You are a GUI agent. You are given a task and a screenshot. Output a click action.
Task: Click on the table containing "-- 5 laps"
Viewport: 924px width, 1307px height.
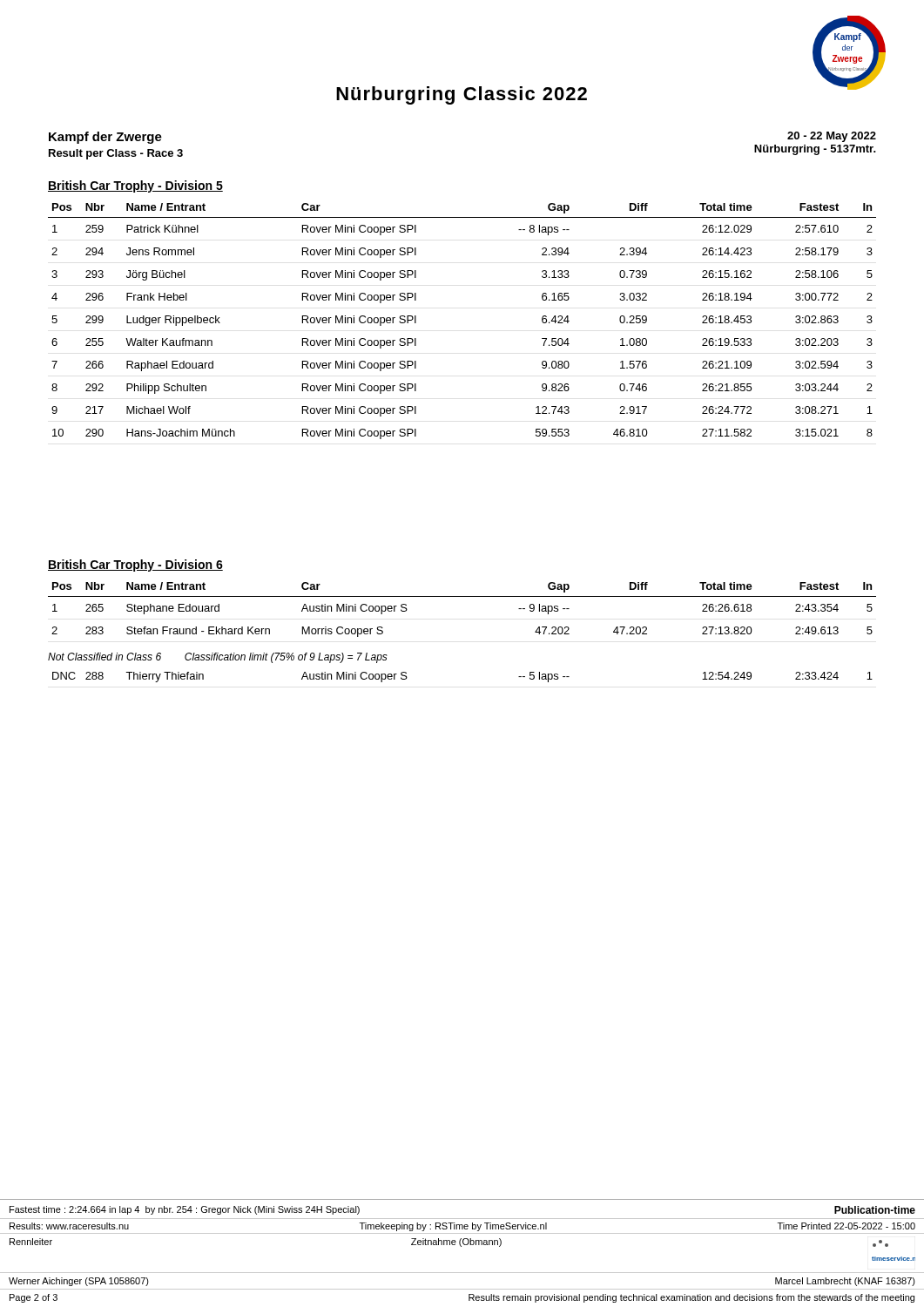(462, 676)
